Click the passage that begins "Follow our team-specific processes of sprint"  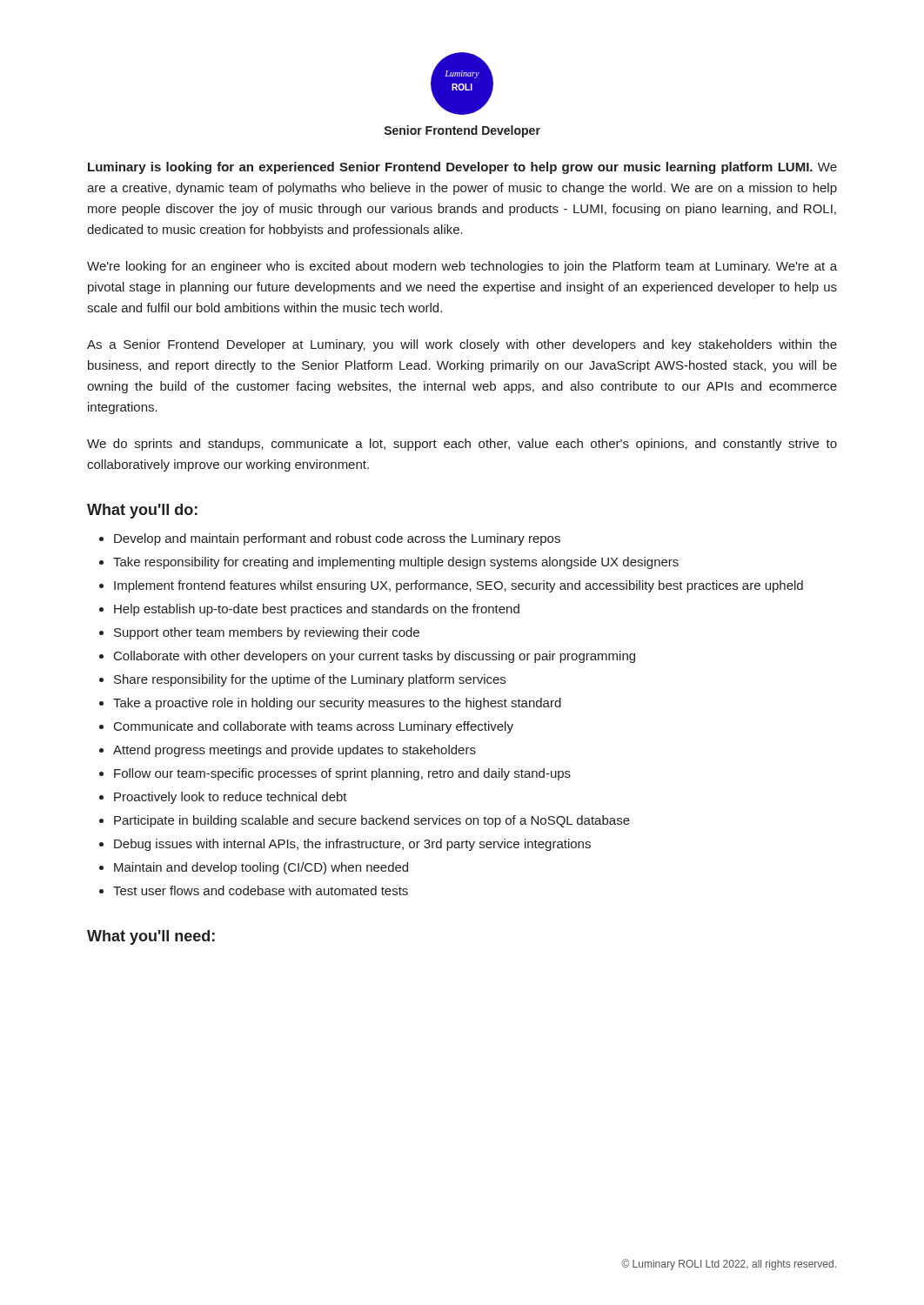[x=342, y=773]
